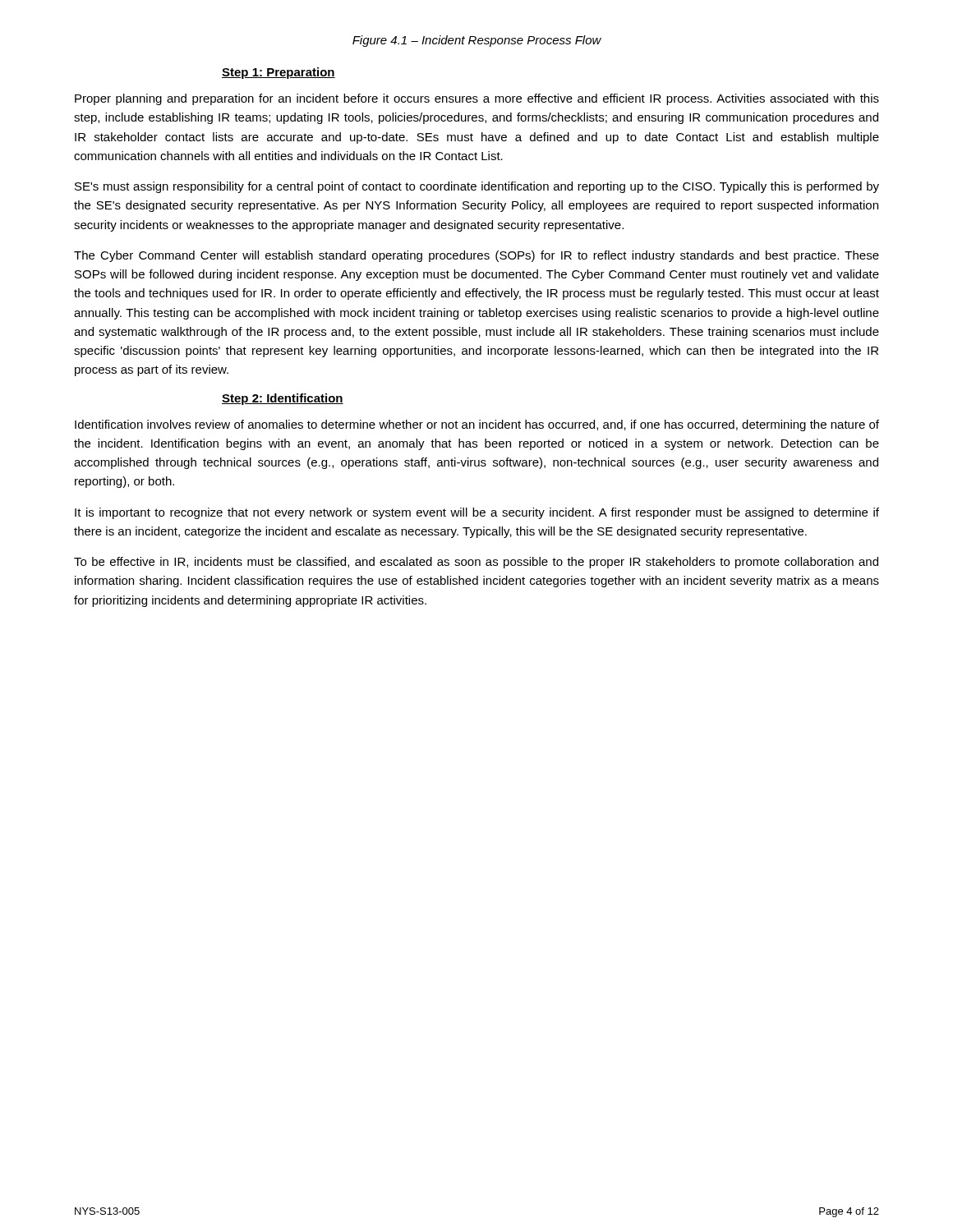
Task: Find the caption with the text "Figure 4.1 – Incident"
Action: (476, 40)
